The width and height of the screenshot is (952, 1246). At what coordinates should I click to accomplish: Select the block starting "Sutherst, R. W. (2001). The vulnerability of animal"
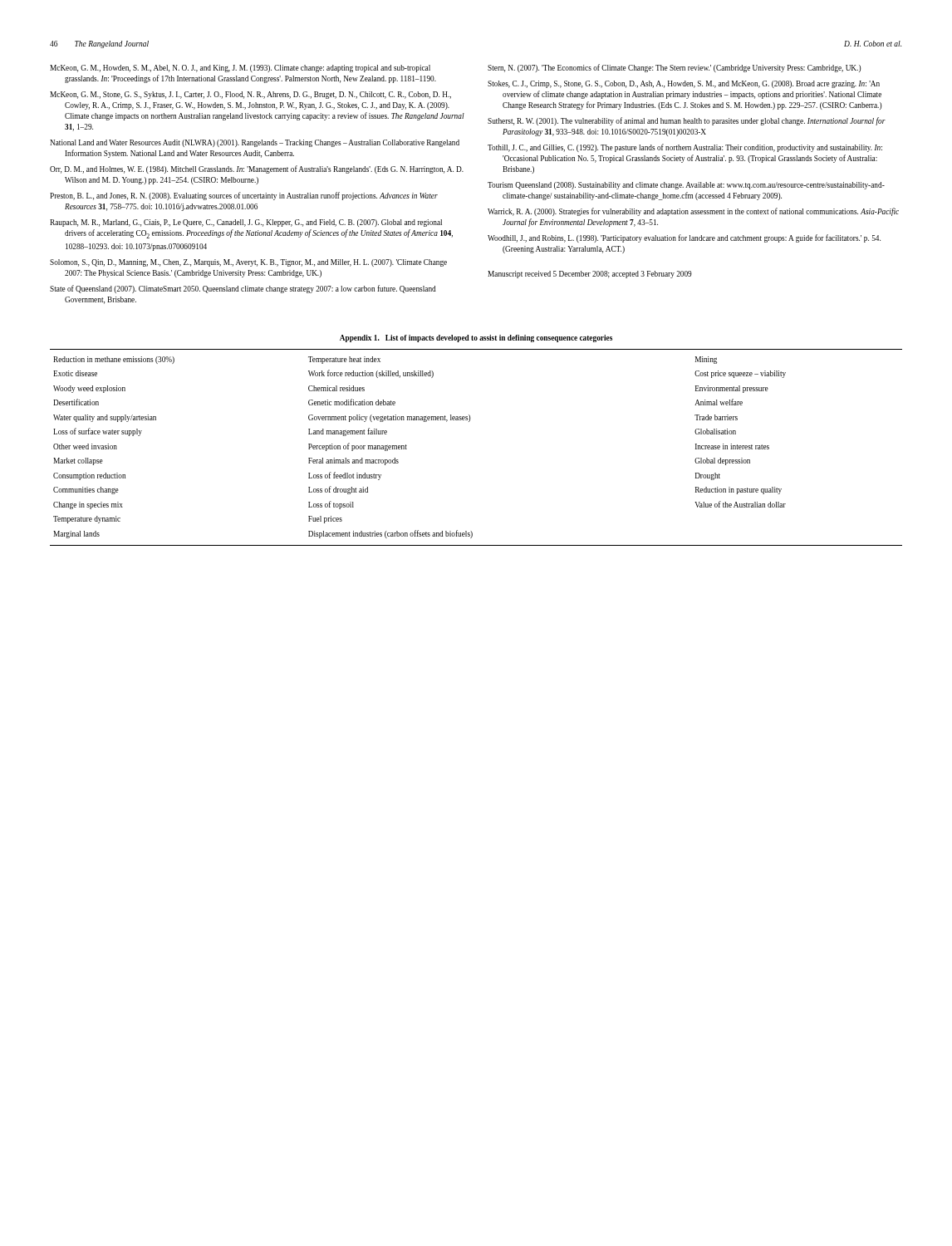[686, 127]
